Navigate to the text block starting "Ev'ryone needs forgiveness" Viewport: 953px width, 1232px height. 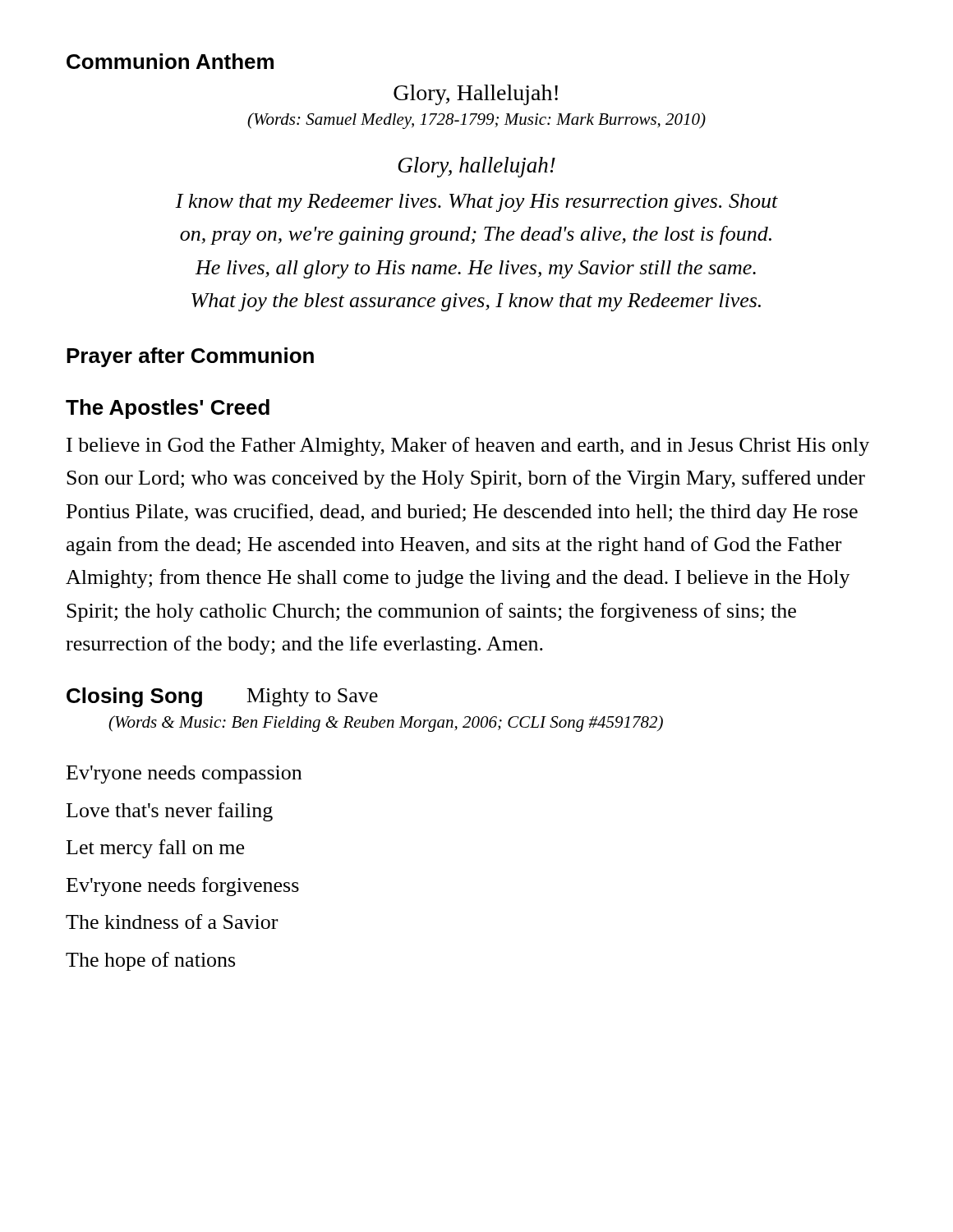(183, 885)
